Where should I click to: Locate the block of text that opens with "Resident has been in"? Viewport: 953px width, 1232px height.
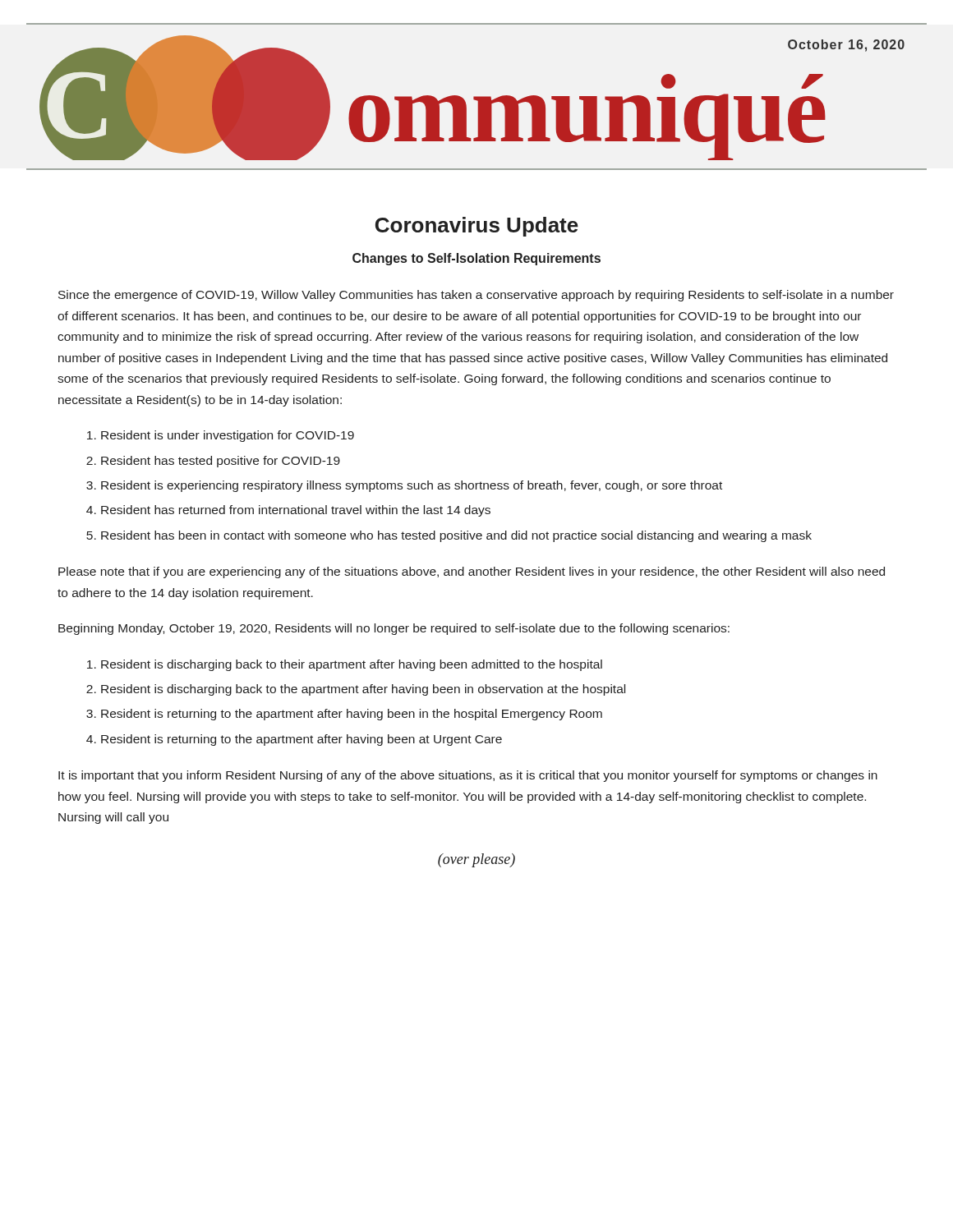[456, 535]
